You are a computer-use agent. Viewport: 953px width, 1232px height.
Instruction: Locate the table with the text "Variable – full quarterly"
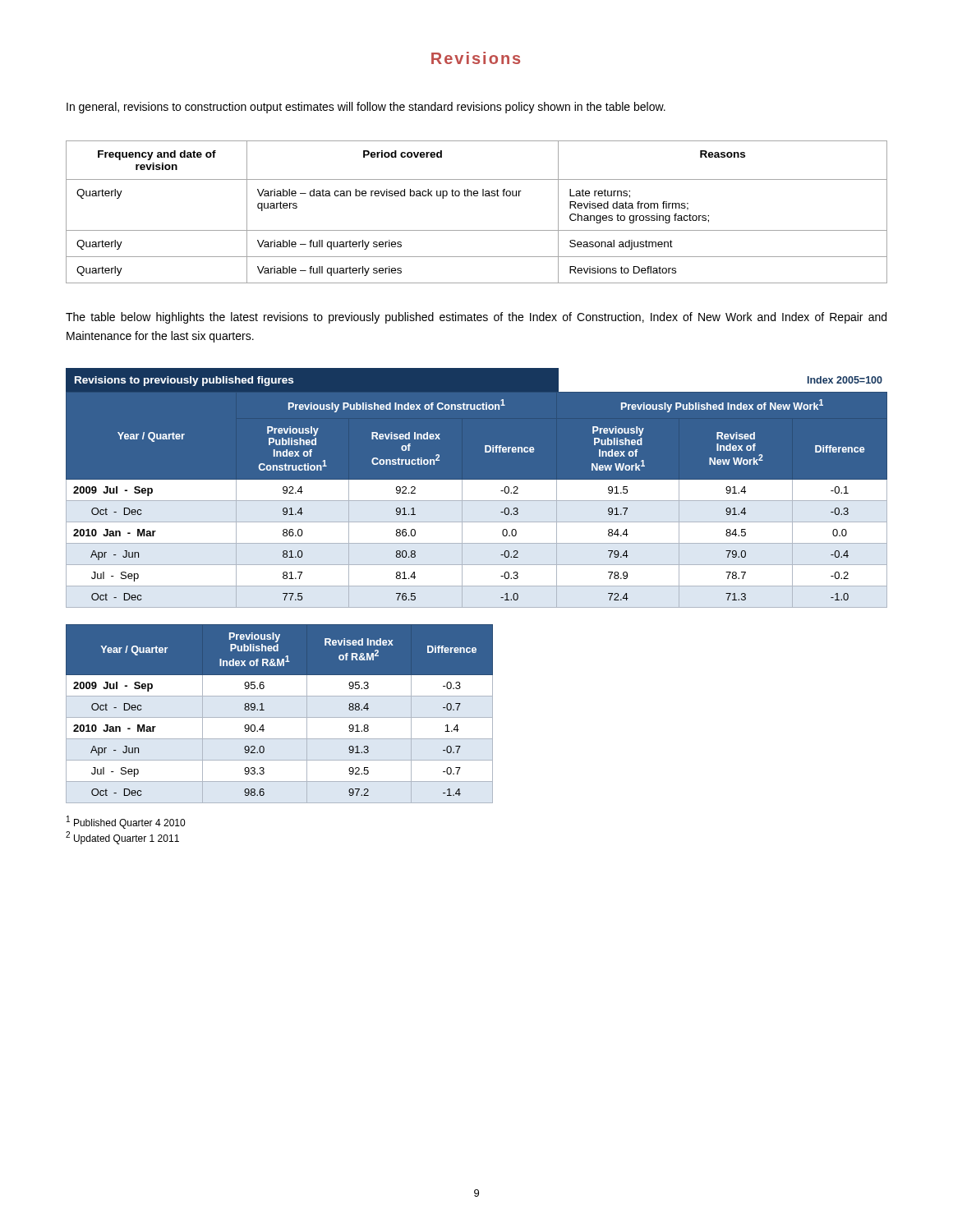476,212
